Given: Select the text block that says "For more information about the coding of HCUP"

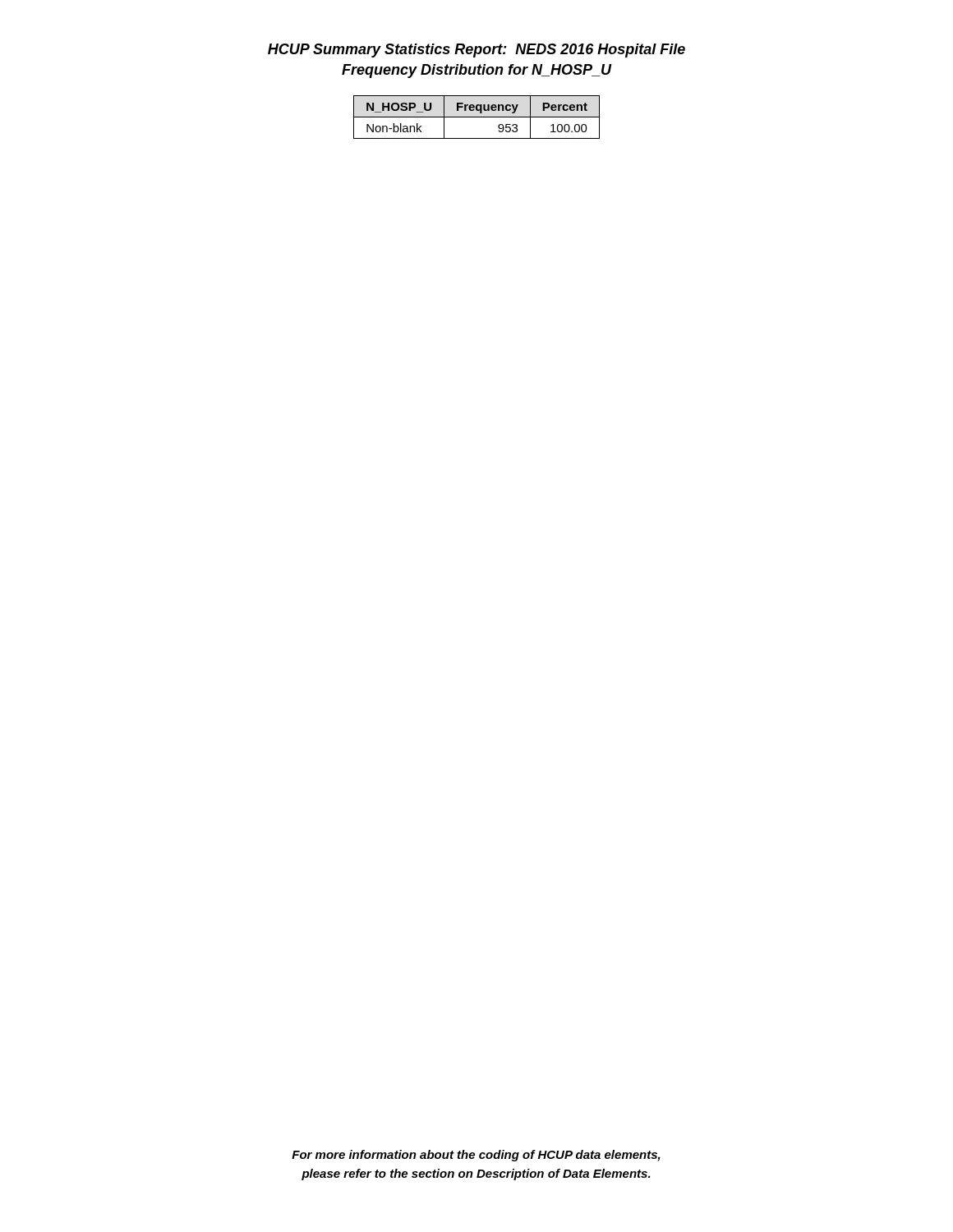Looking at the screenshot, I should 476,1164.
